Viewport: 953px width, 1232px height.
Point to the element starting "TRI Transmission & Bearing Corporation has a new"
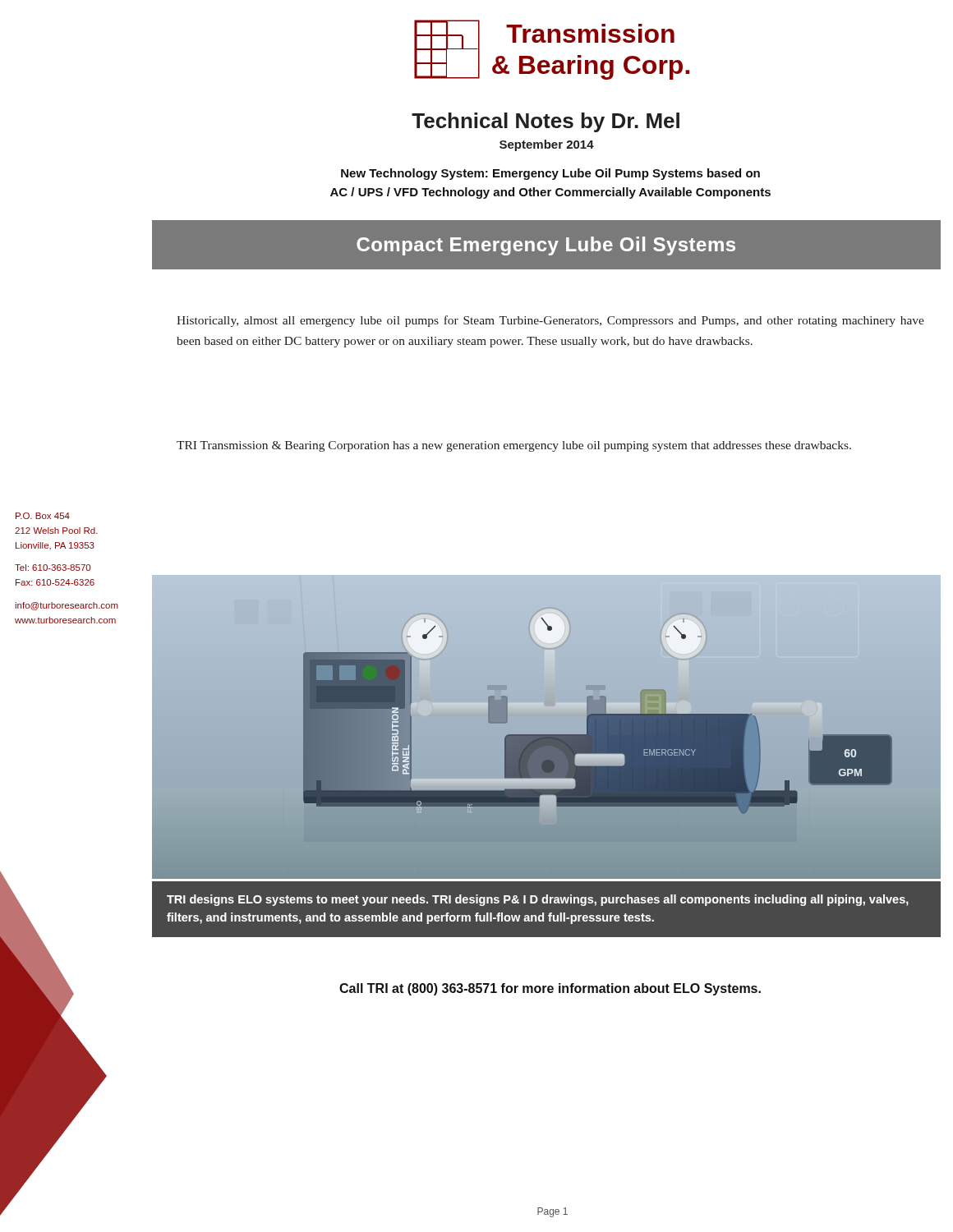514,445
